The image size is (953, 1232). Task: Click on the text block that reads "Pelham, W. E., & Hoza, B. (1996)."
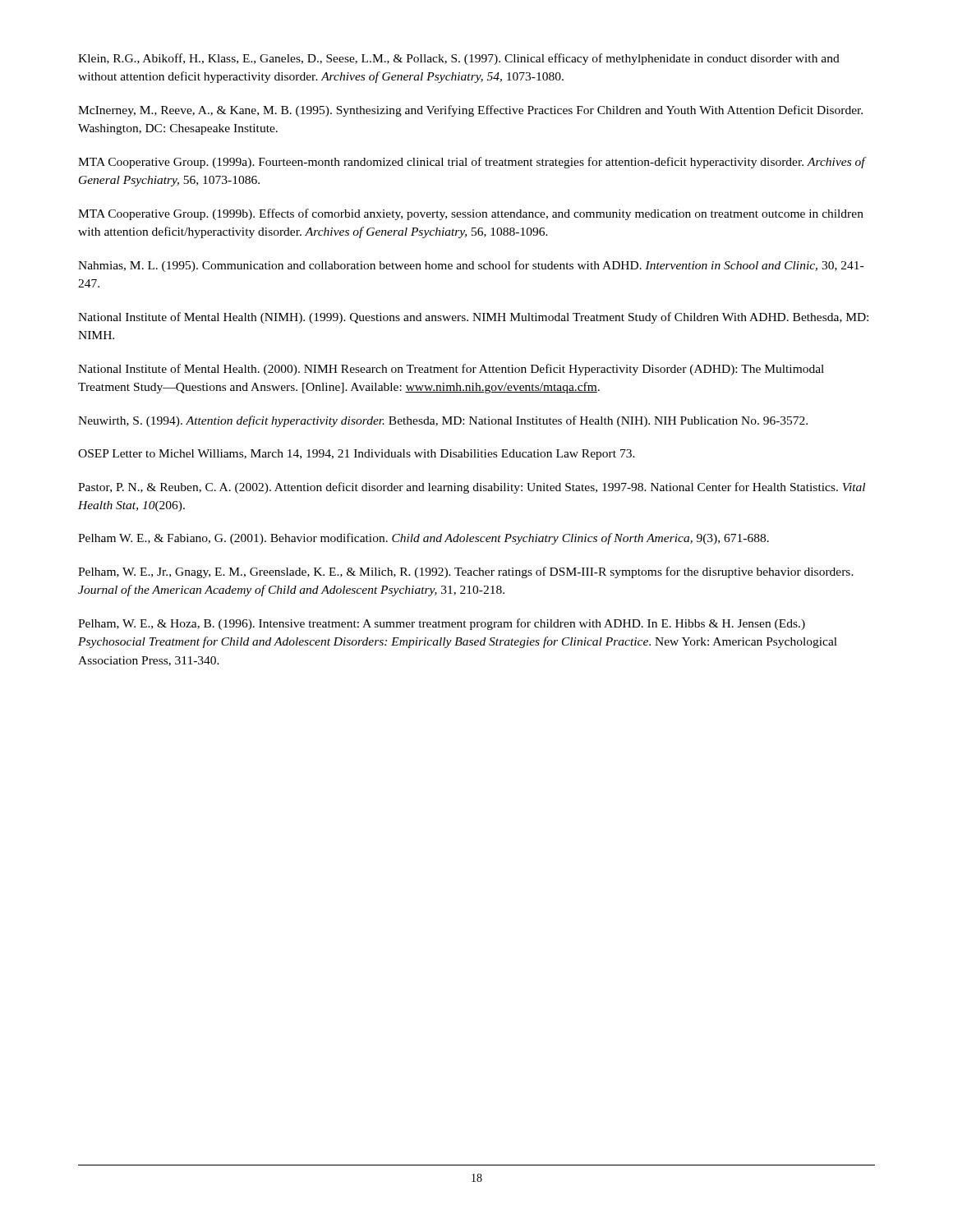(458, 641)
